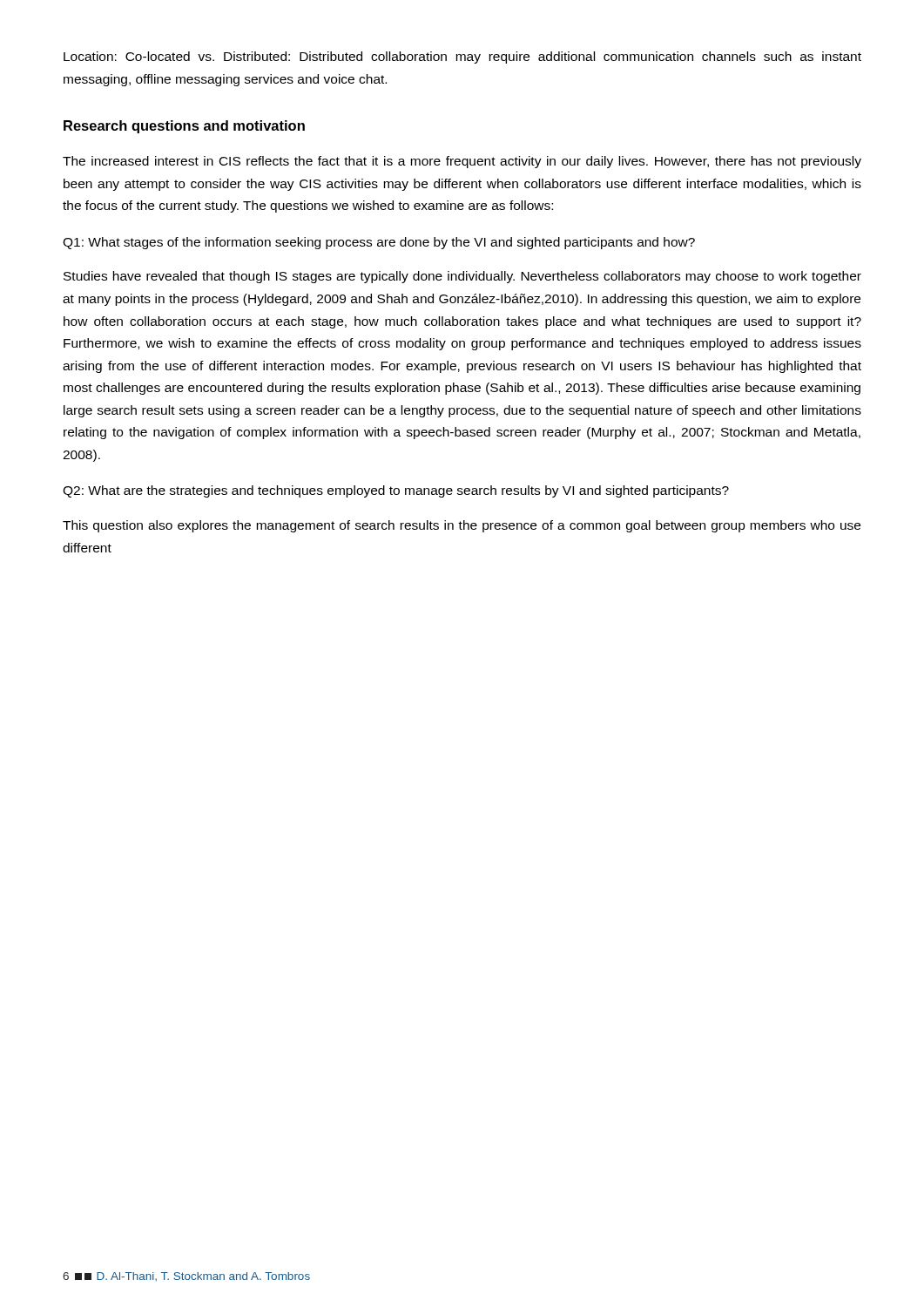Image resolution: width=924 pixels, height=1307 pixels.
Task: Select the text block with the text "Location: Co-located vs. Distributed: Distributed collaboration may"
Action: (x=462, y=67)
